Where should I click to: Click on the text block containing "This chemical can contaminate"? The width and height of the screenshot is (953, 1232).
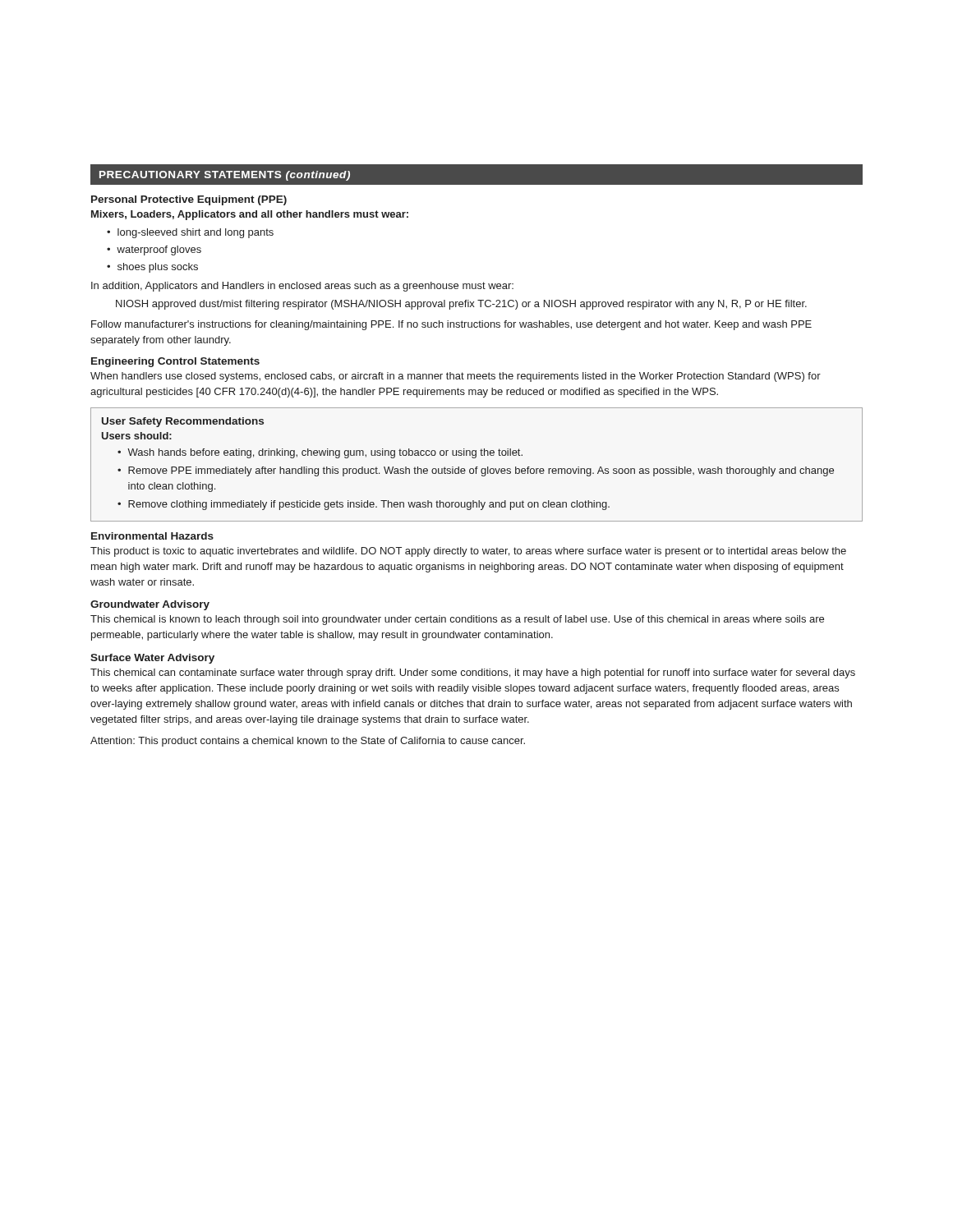(x=473, y=696)
